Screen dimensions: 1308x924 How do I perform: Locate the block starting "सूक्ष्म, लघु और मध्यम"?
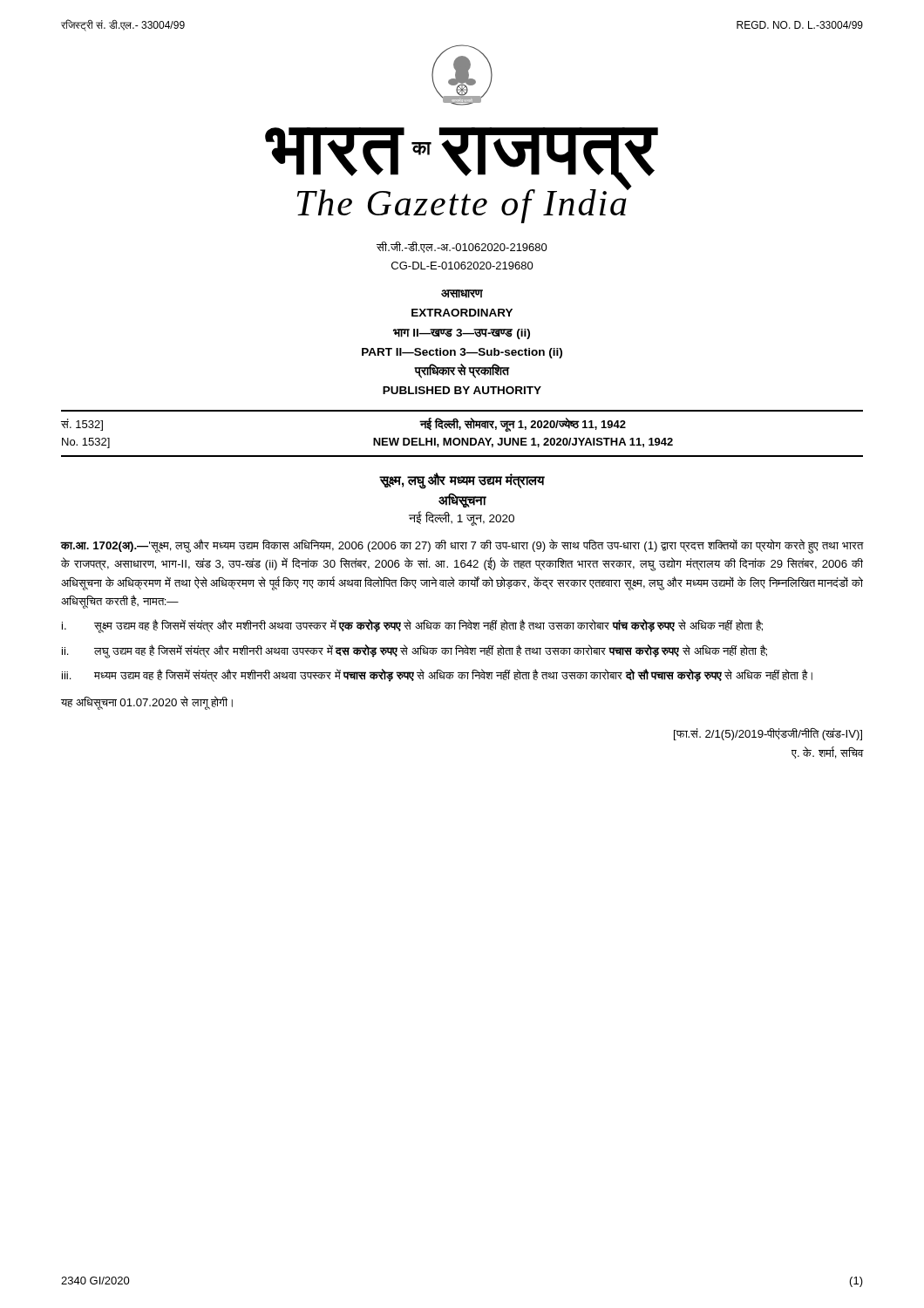pyautogui.click(x=462, y=480)
